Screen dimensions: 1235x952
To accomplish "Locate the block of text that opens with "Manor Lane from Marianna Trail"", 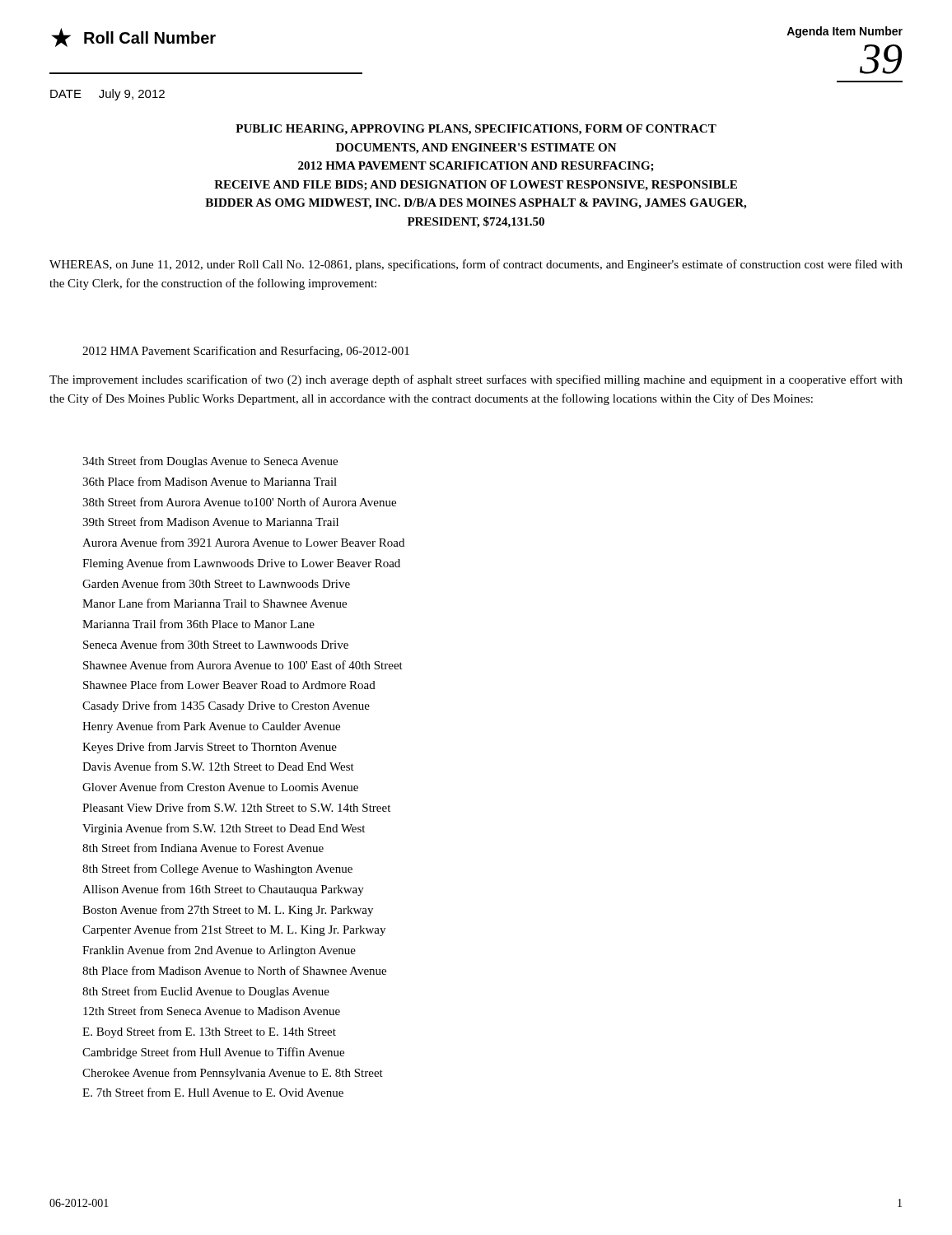I will point(215,604).
